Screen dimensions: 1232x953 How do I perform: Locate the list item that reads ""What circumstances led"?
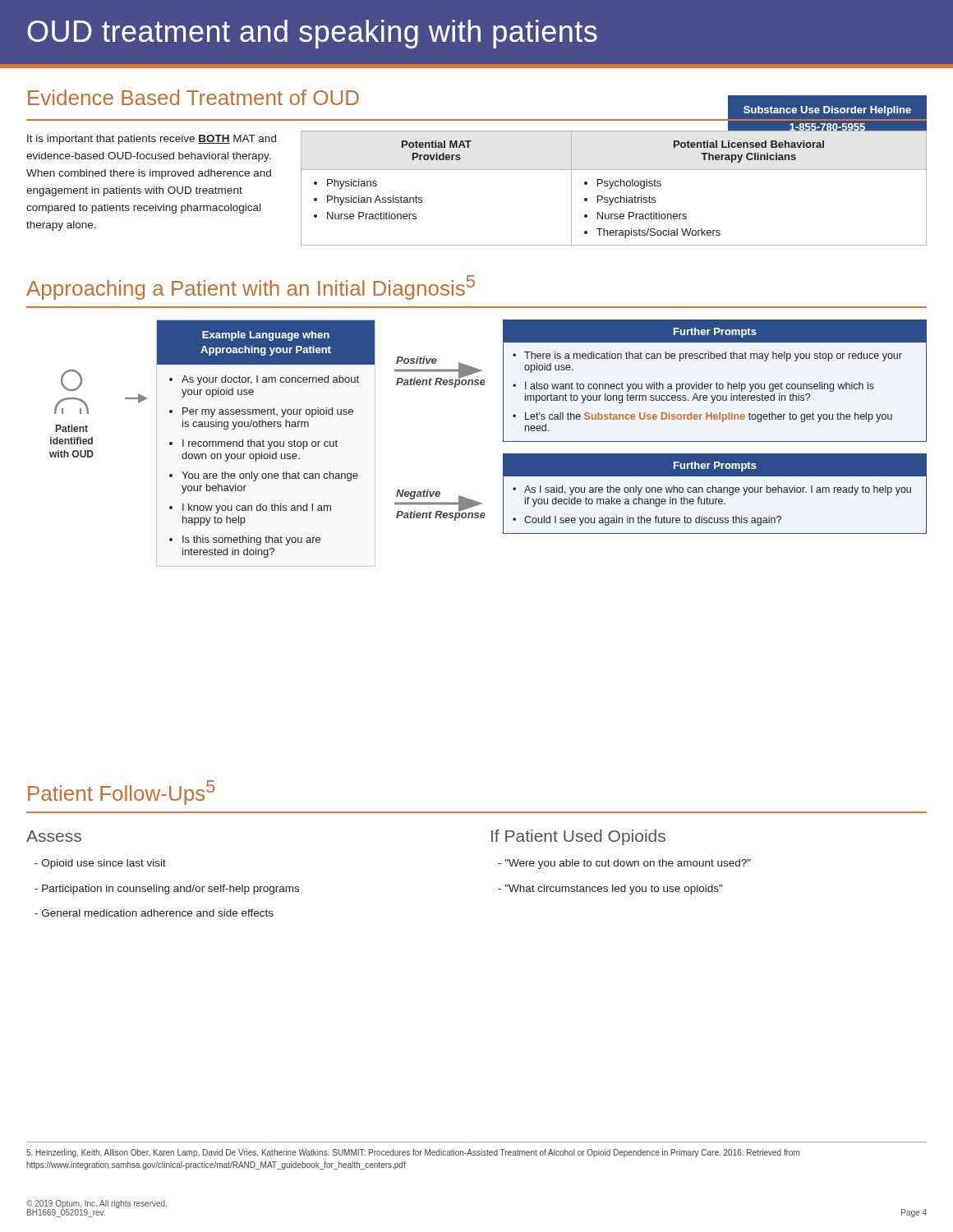(x=610, y=888)
